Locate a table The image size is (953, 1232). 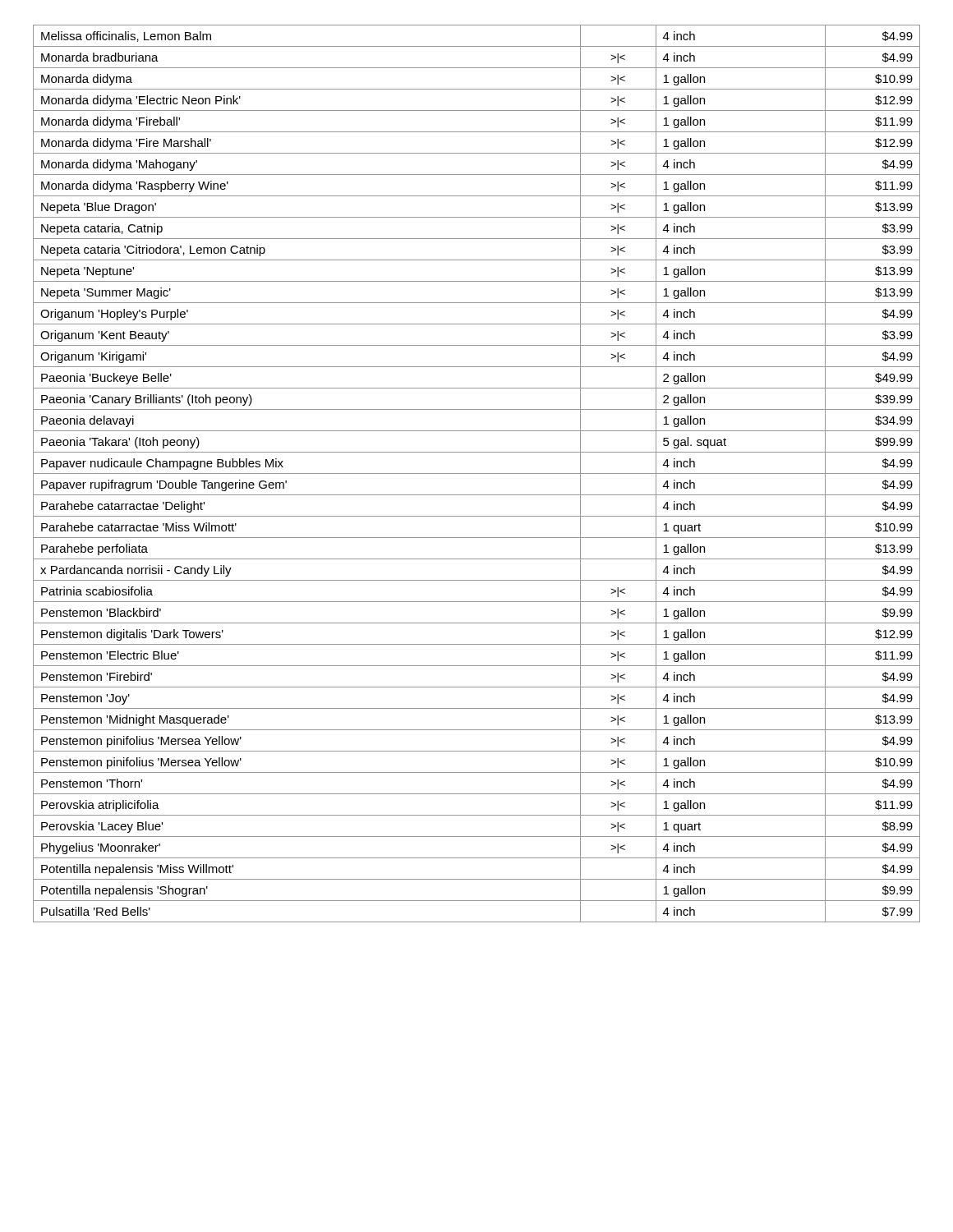(476, 474)
